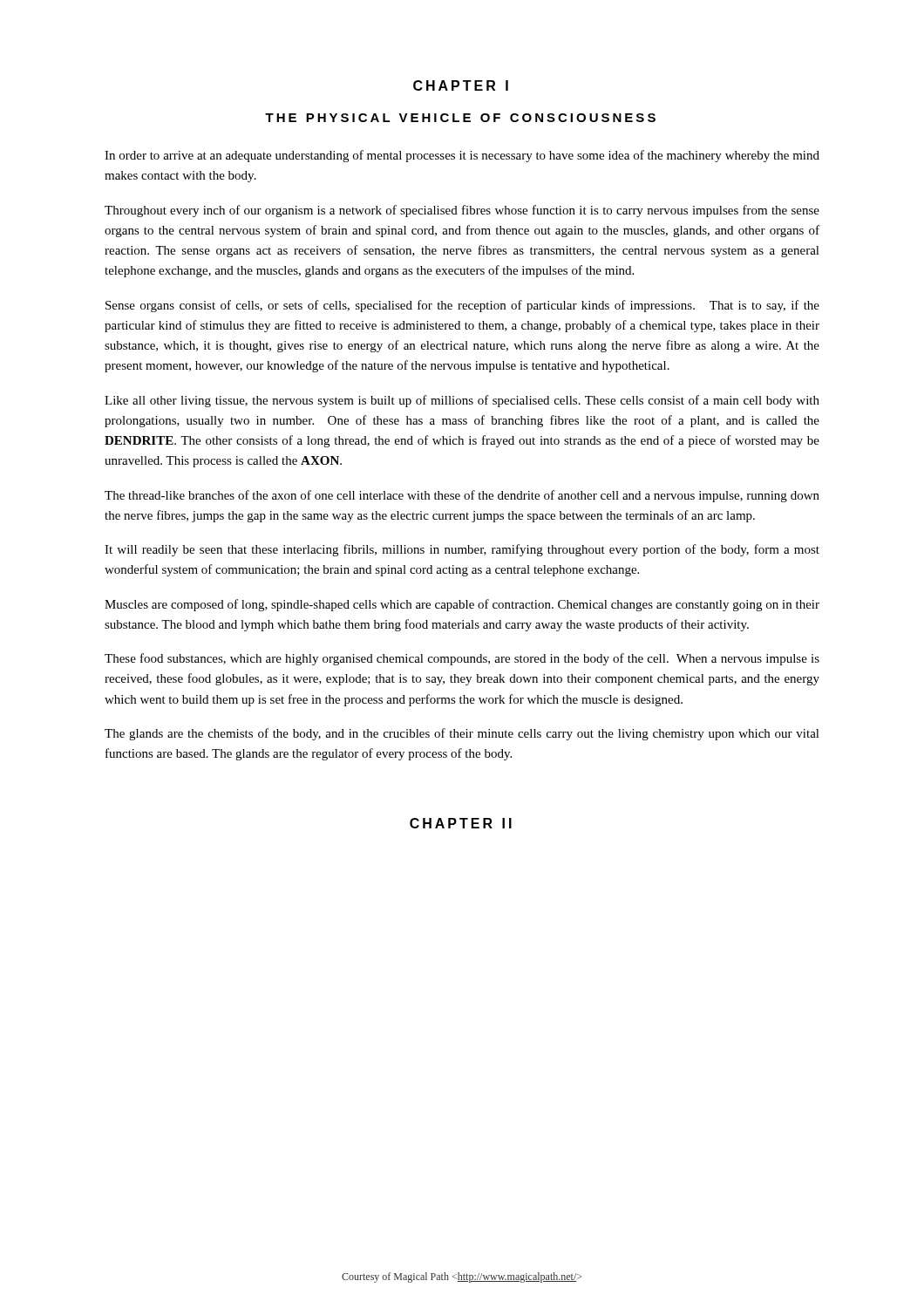Click the passage that begins "In order to arrive at an"

[462, 165]
